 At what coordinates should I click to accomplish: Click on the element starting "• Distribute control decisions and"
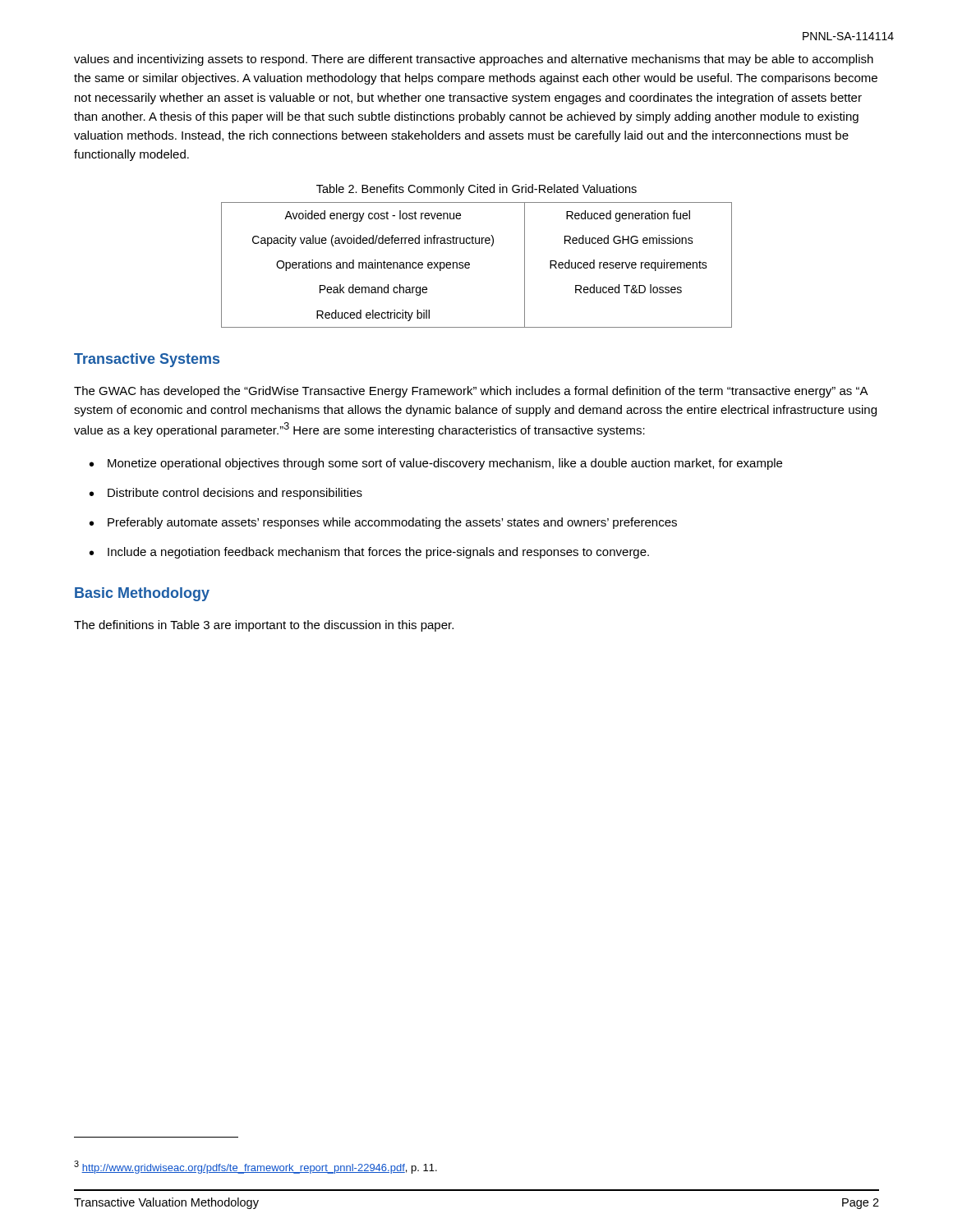pos(226,494)
